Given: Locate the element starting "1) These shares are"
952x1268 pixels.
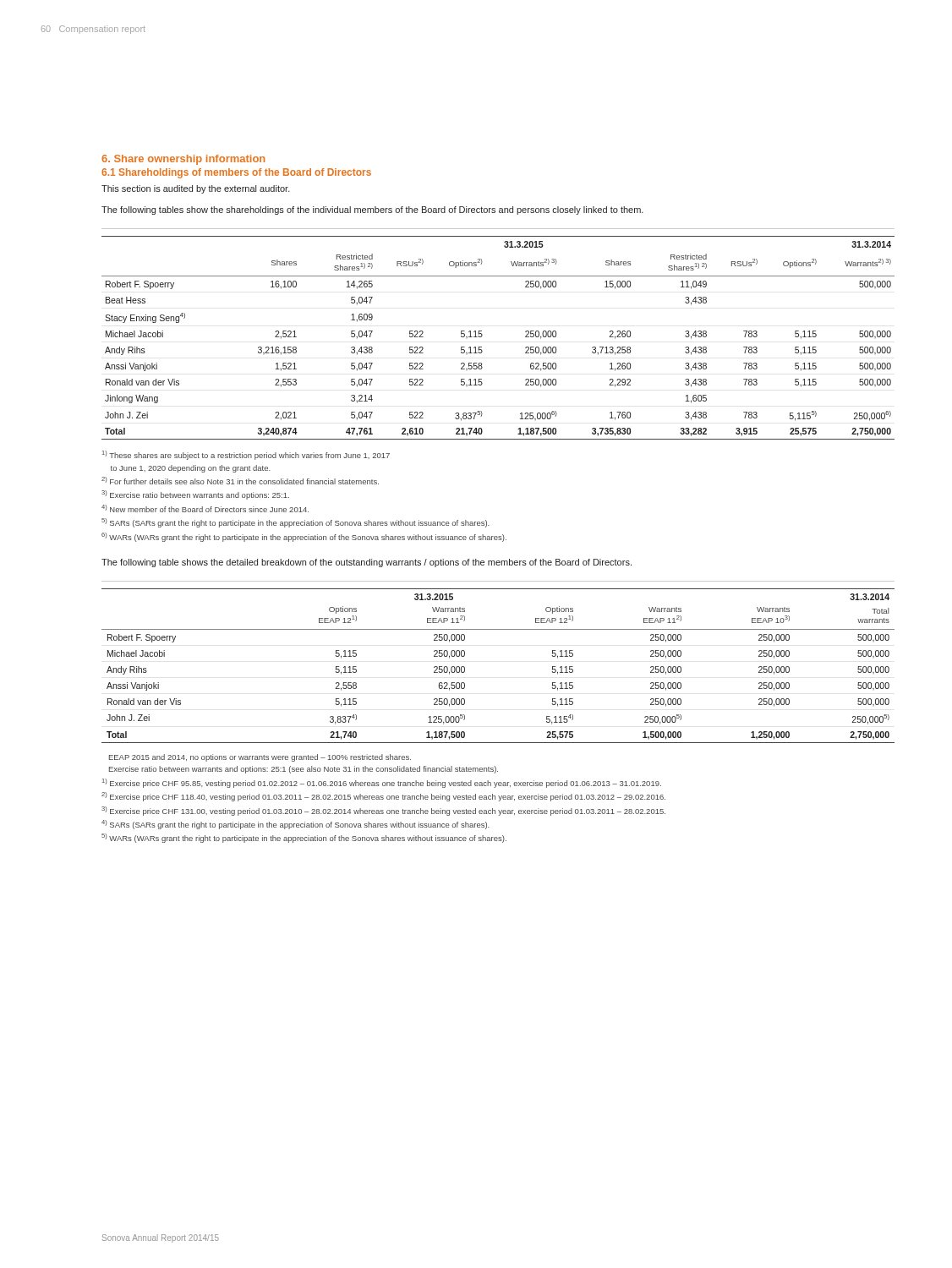Looking at the screenshot, I should (246, 455).
